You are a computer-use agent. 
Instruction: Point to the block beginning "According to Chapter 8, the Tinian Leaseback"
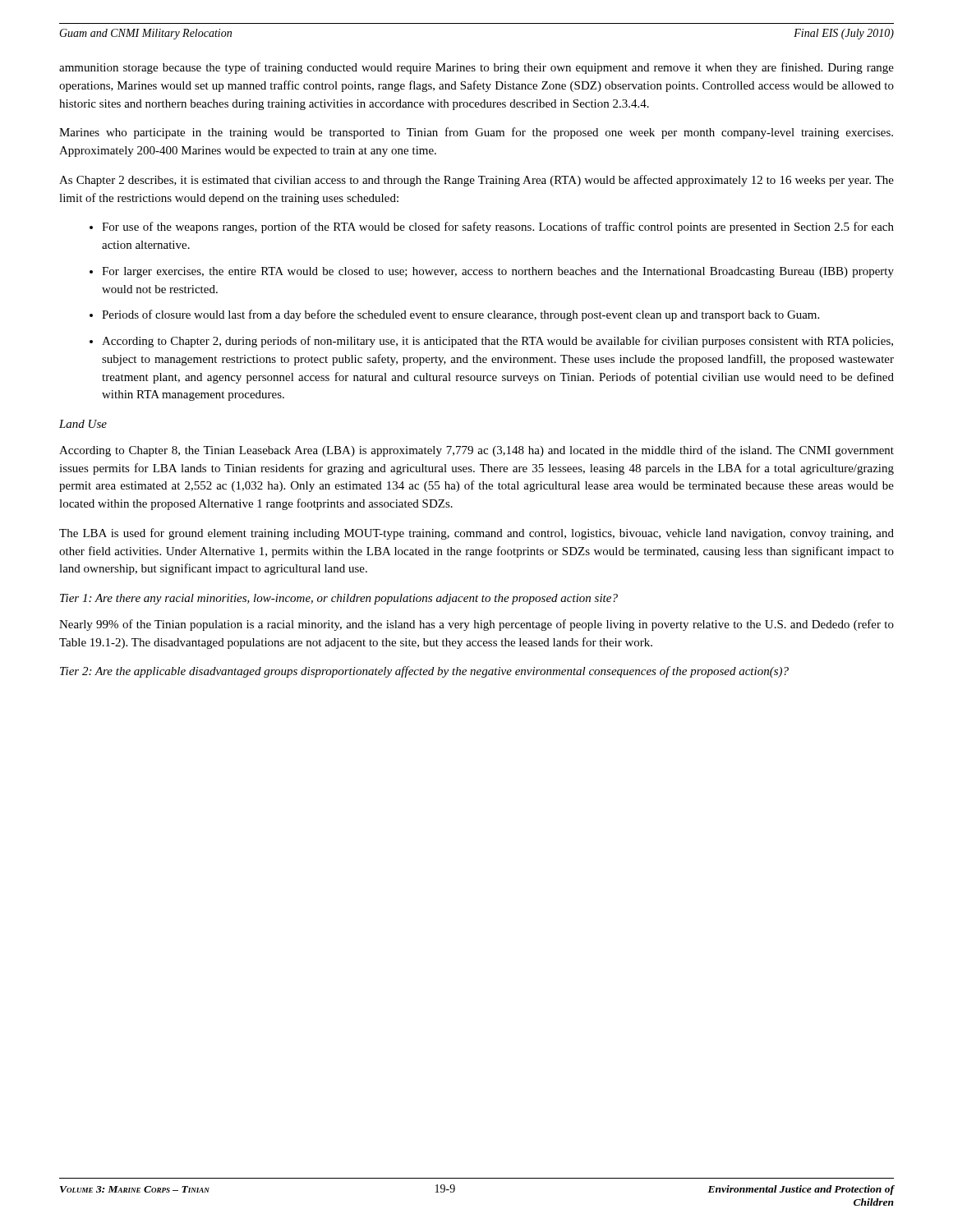[476, 477]
